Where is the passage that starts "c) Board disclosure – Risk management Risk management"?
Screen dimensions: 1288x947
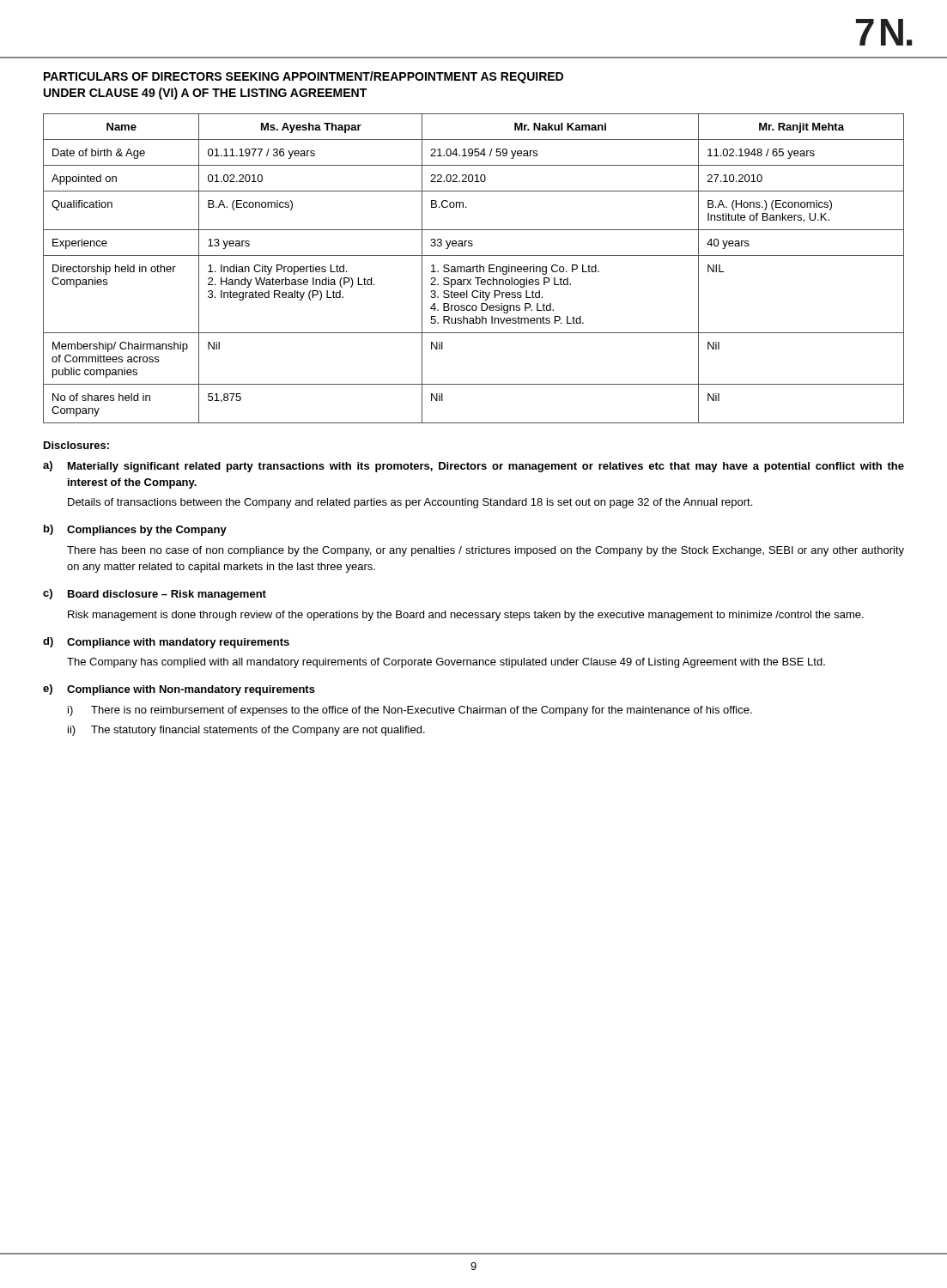(x=474, y=607)
